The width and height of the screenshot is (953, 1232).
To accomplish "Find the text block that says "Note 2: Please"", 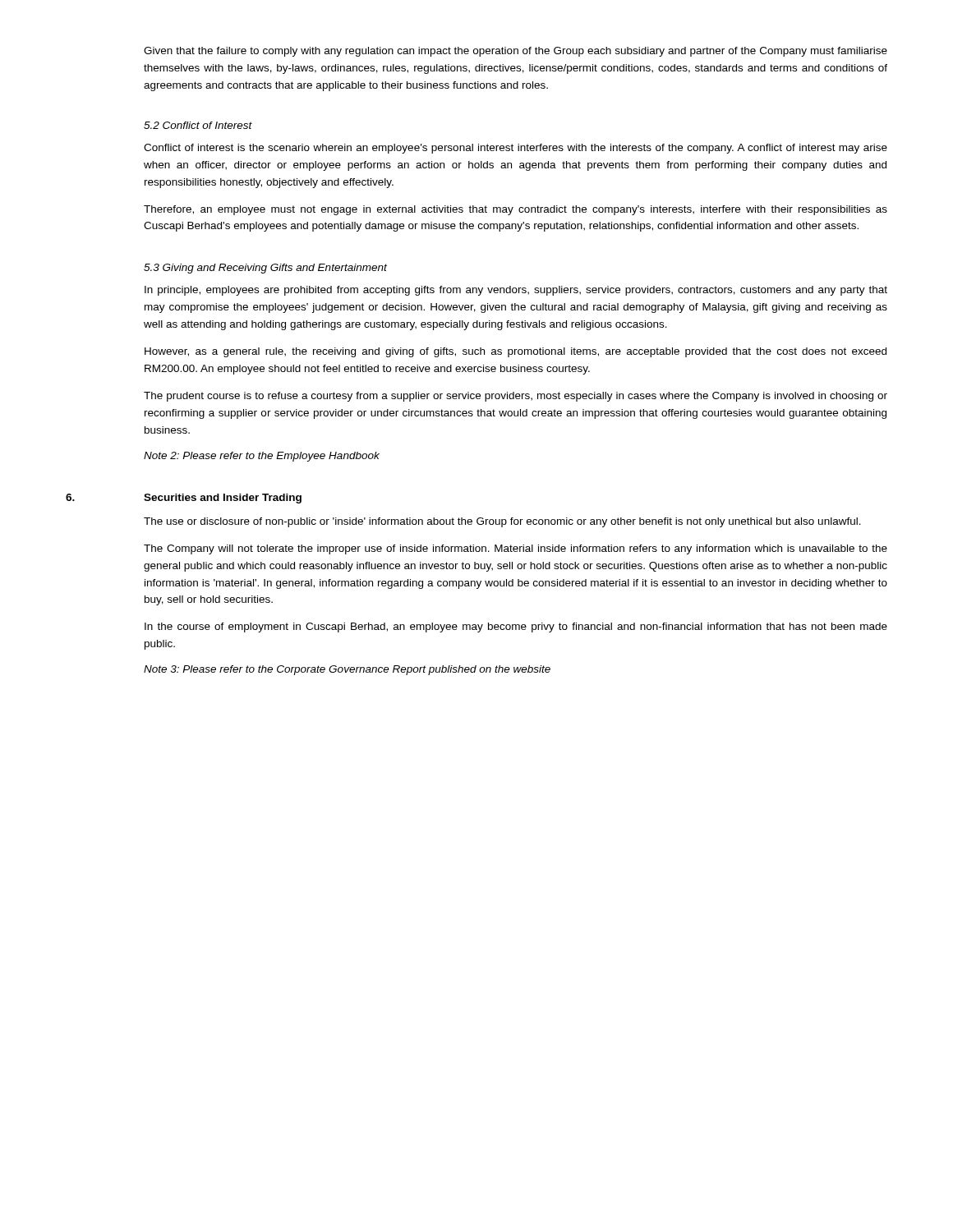I will (262, 455).
